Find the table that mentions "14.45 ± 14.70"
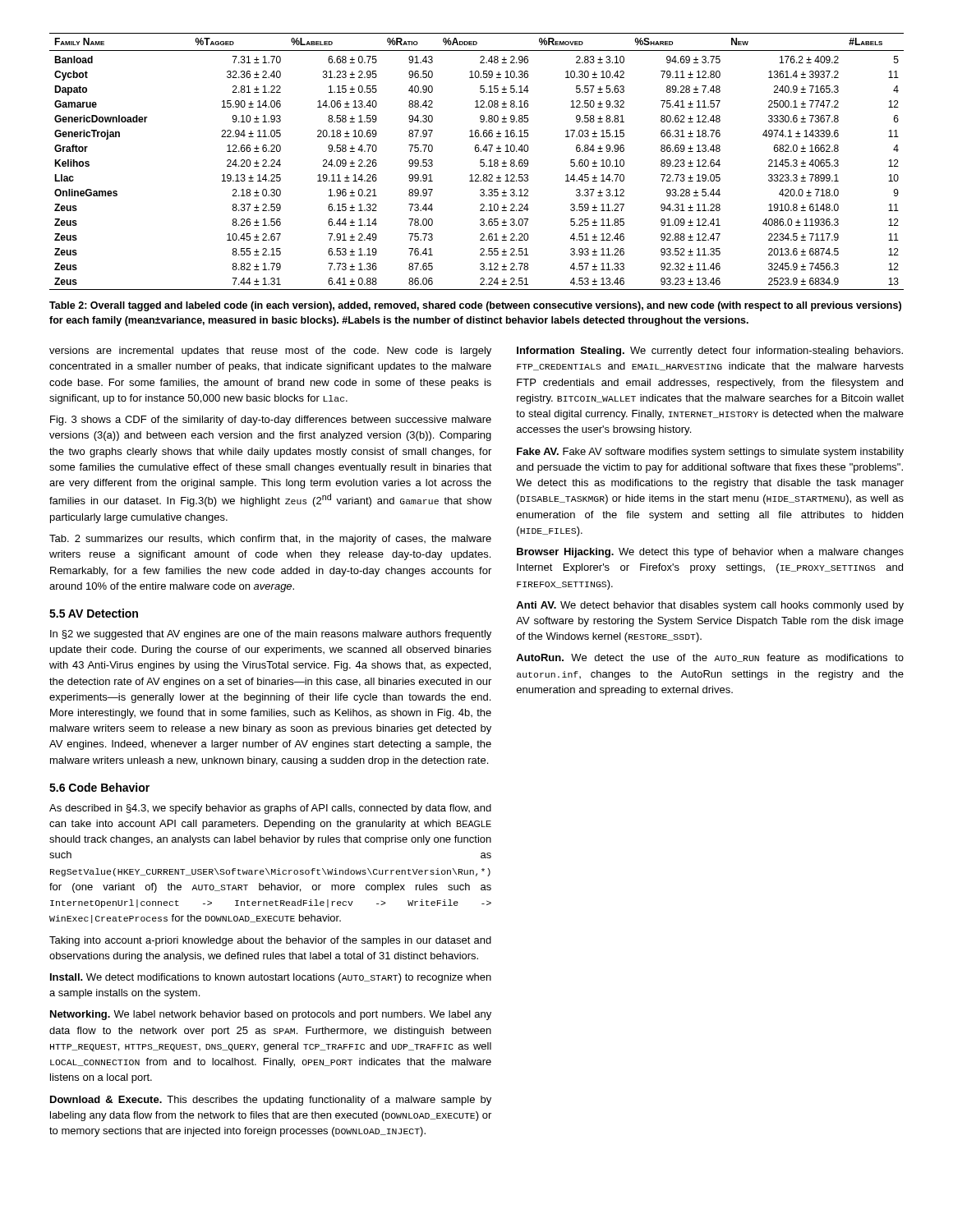 [476, 161]
